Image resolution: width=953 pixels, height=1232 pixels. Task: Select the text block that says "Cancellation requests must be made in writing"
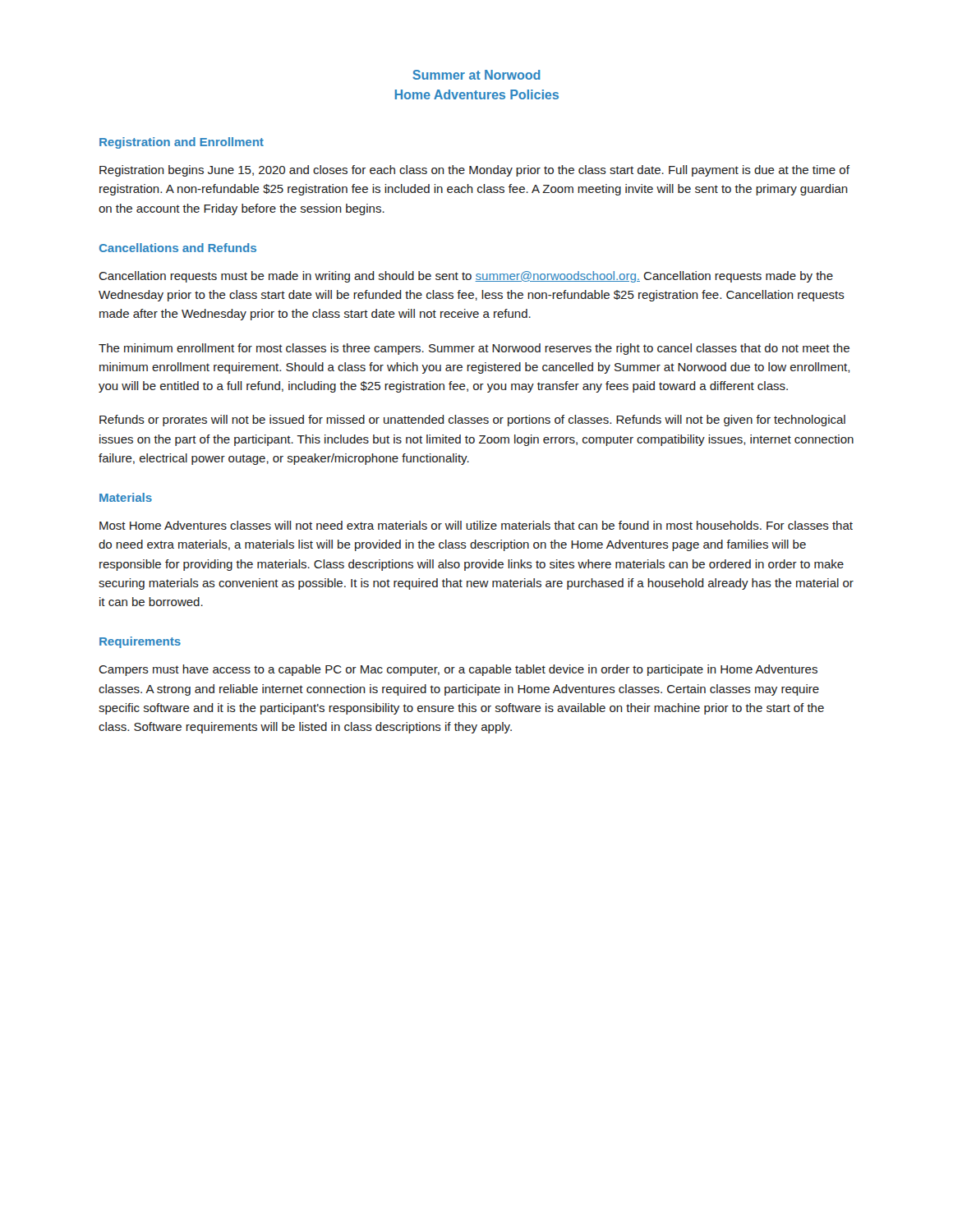click(471, 294)
